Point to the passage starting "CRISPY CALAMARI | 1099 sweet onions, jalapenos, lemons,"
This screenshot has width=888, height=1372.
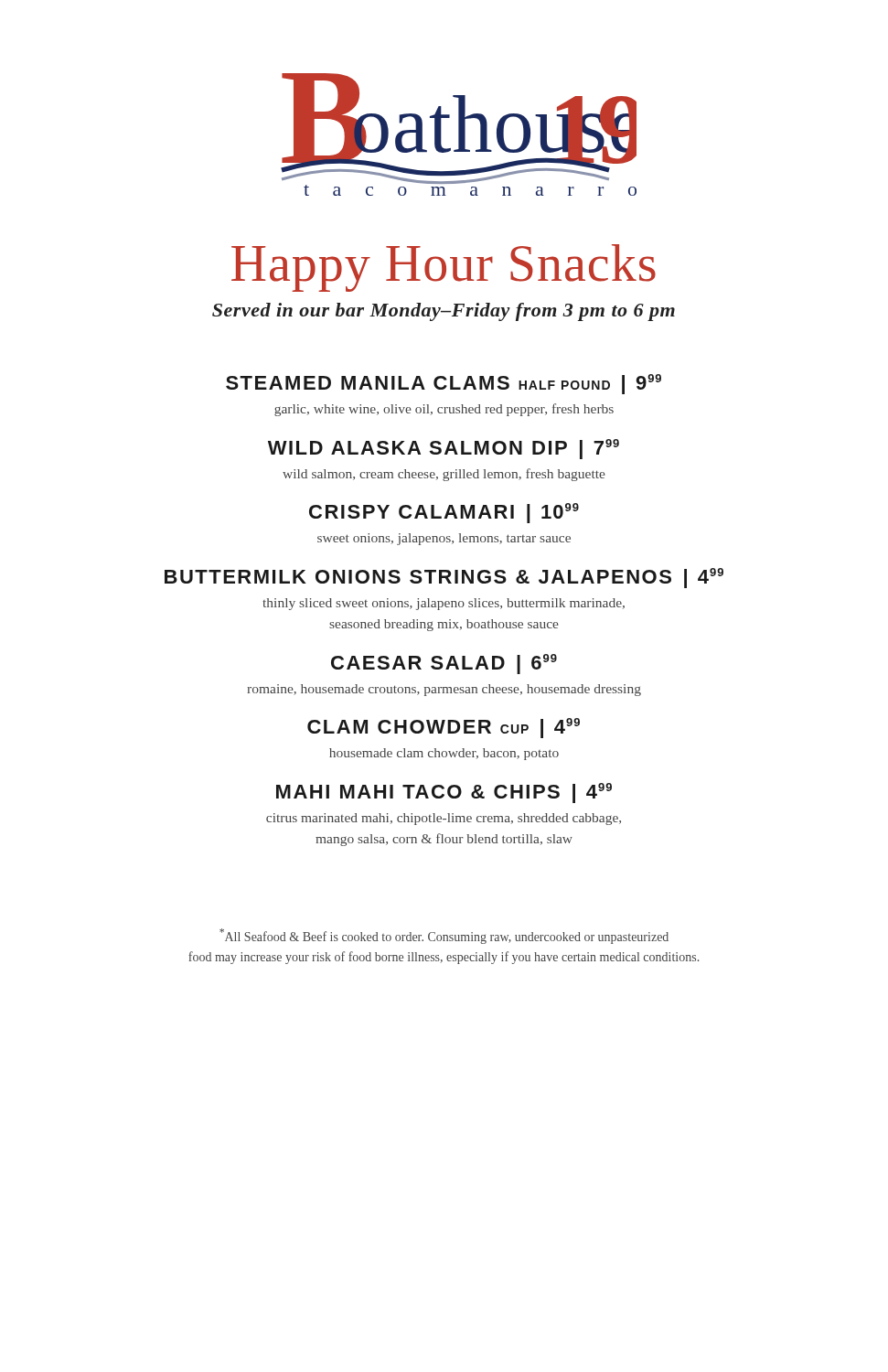pos(444,525)
